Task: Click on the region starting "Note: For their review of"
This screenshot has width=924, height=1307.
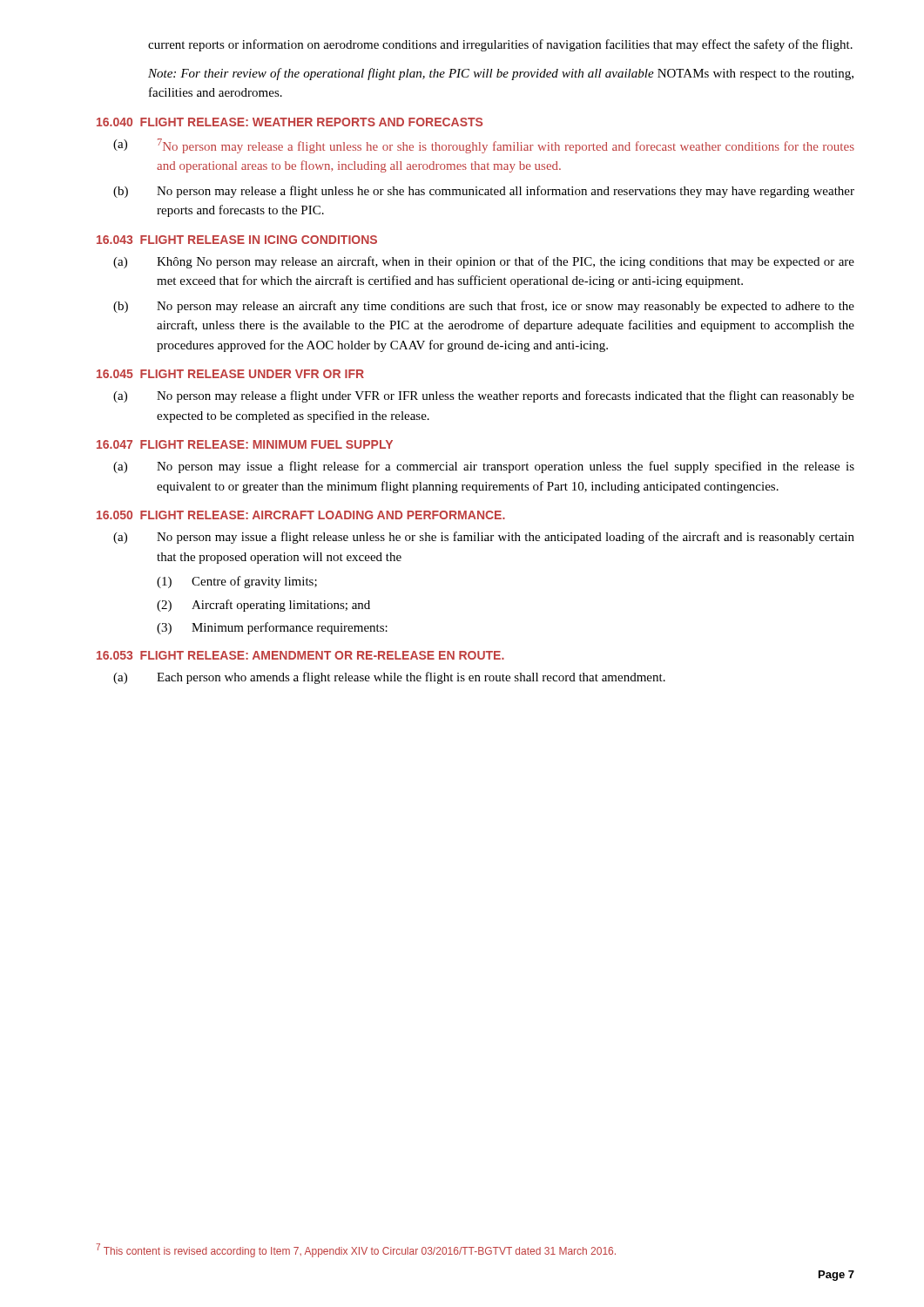Action: [x=501, y=83]
